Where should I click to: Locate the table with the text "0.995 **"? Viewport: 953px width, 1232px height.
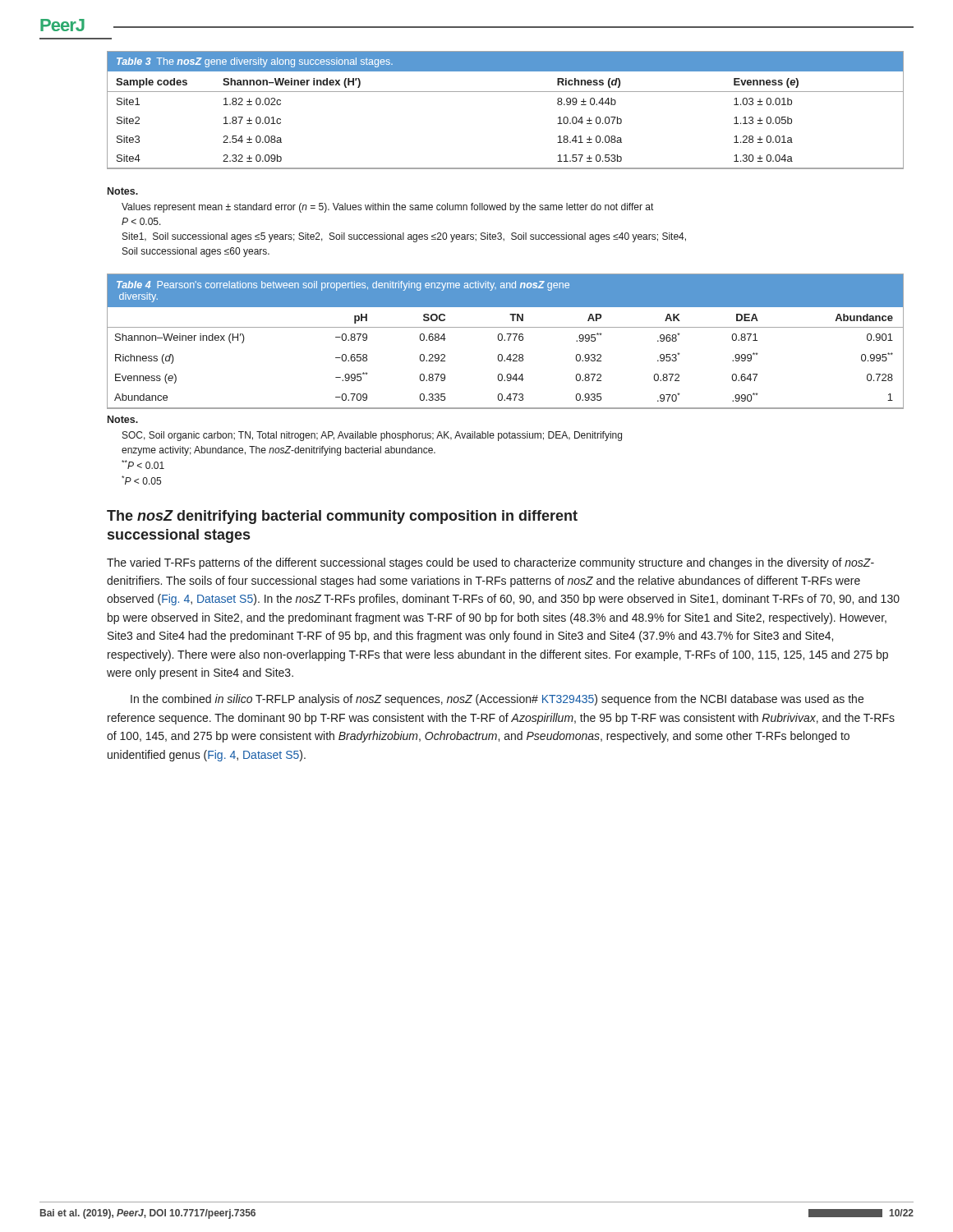[x=505, y=341]
